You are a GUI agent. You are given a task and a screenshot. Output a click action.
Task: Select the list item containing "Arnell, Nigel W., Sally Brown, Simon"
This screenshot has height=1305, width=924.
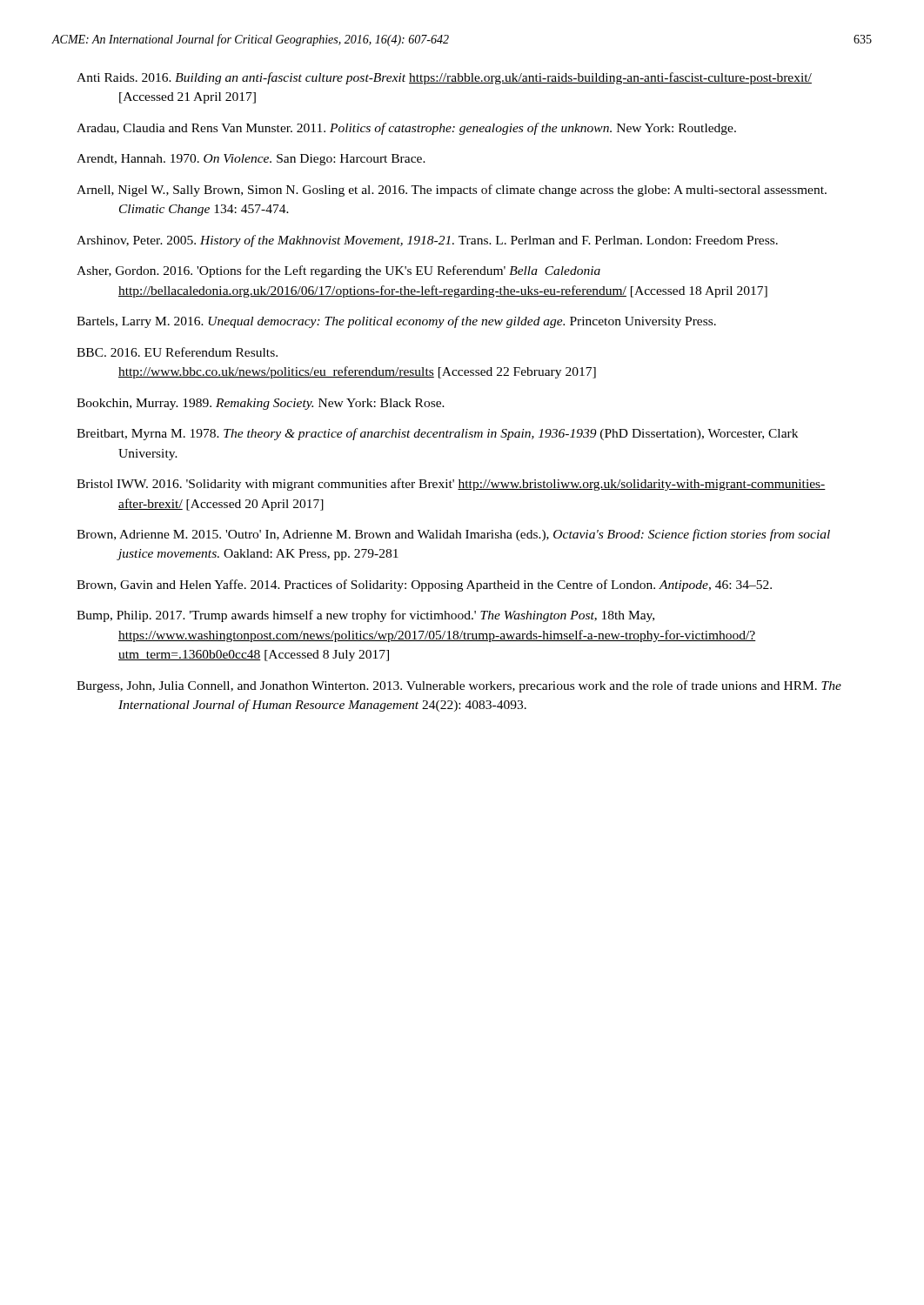tap(452, 199)
